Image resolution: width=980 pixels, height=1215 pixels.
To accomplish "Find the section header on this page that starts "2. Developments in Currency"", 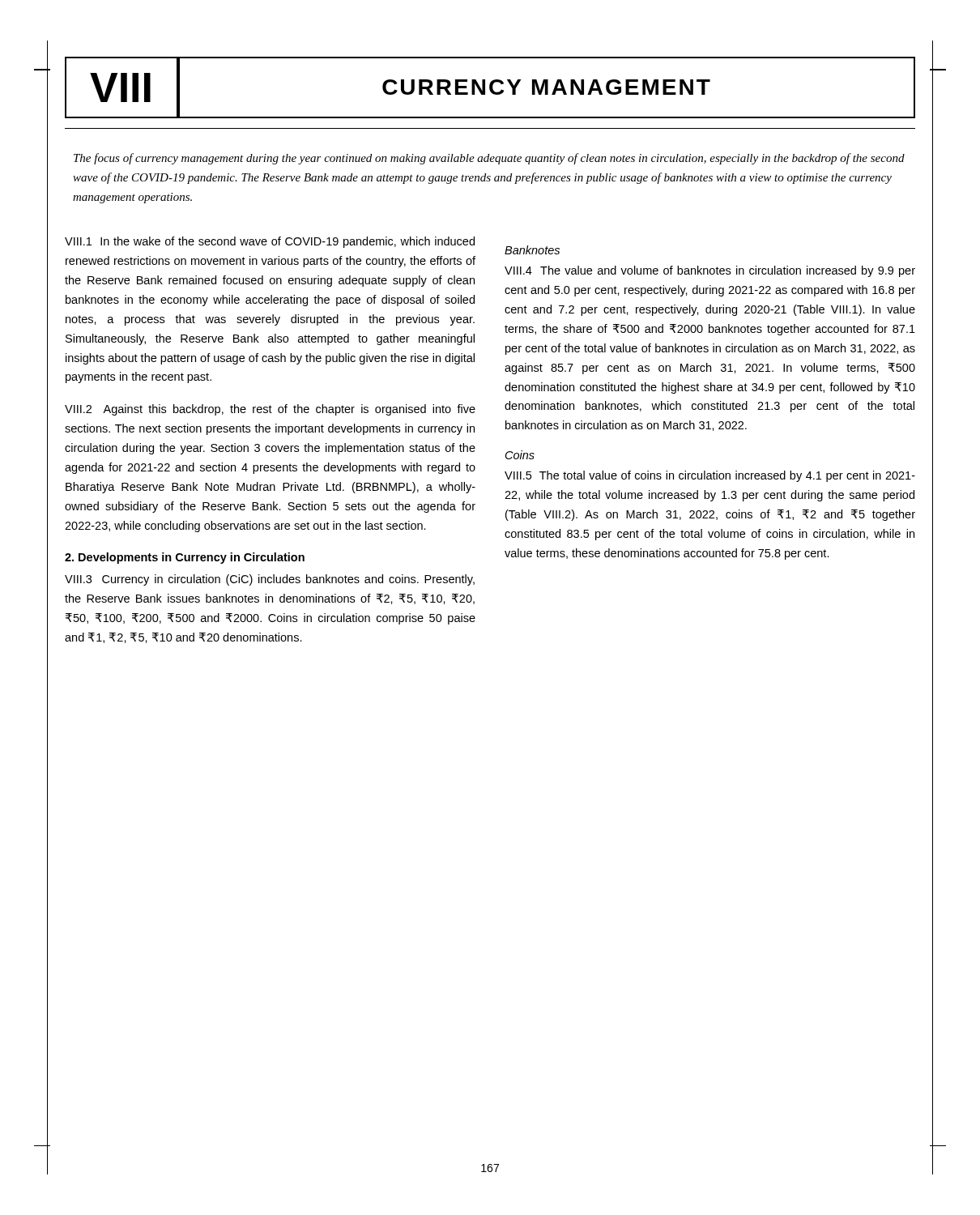I will [185, 557].
